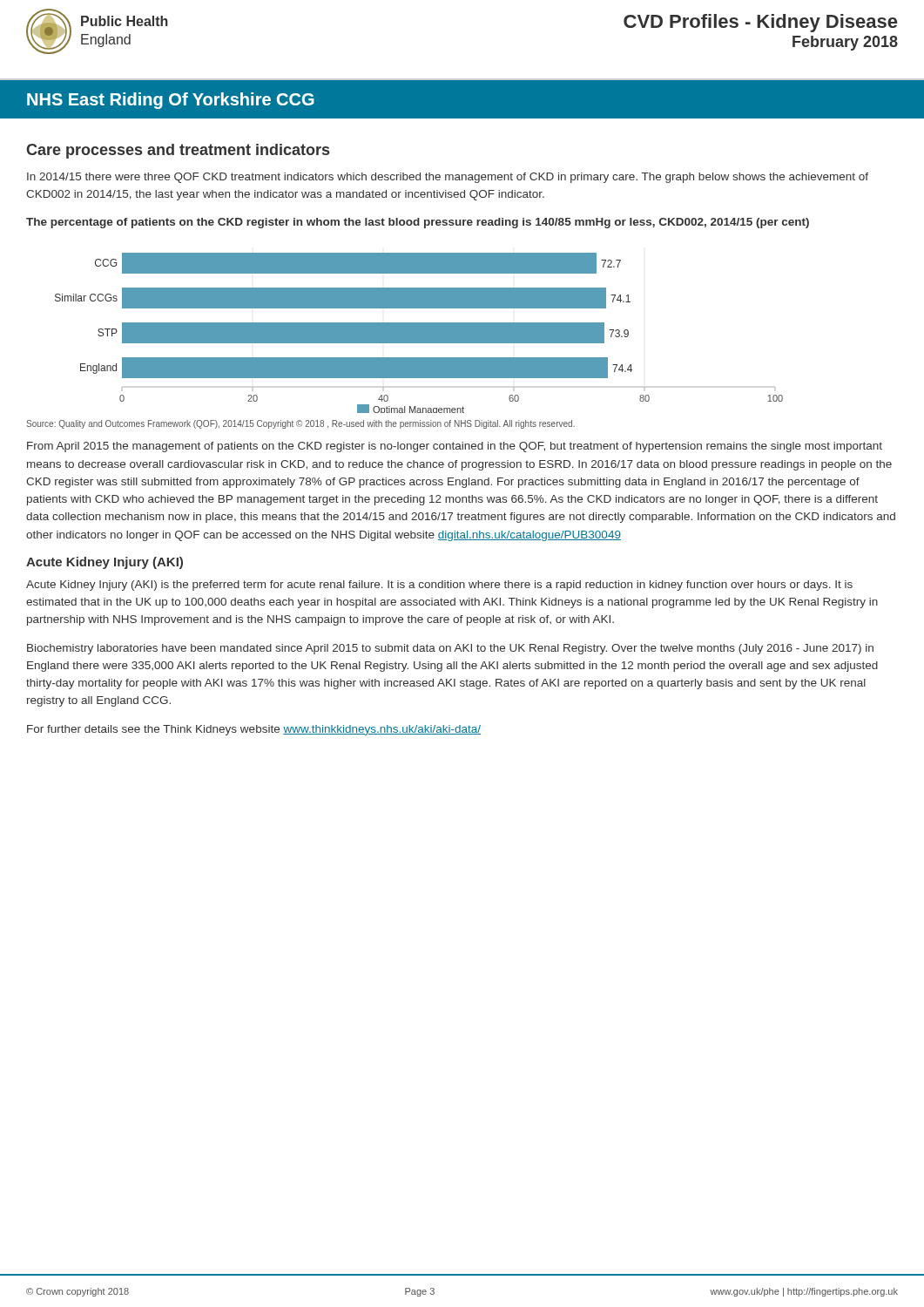Find the passage starting "Biochemistry laboratories have been mandated"

(x=452, y=674)
